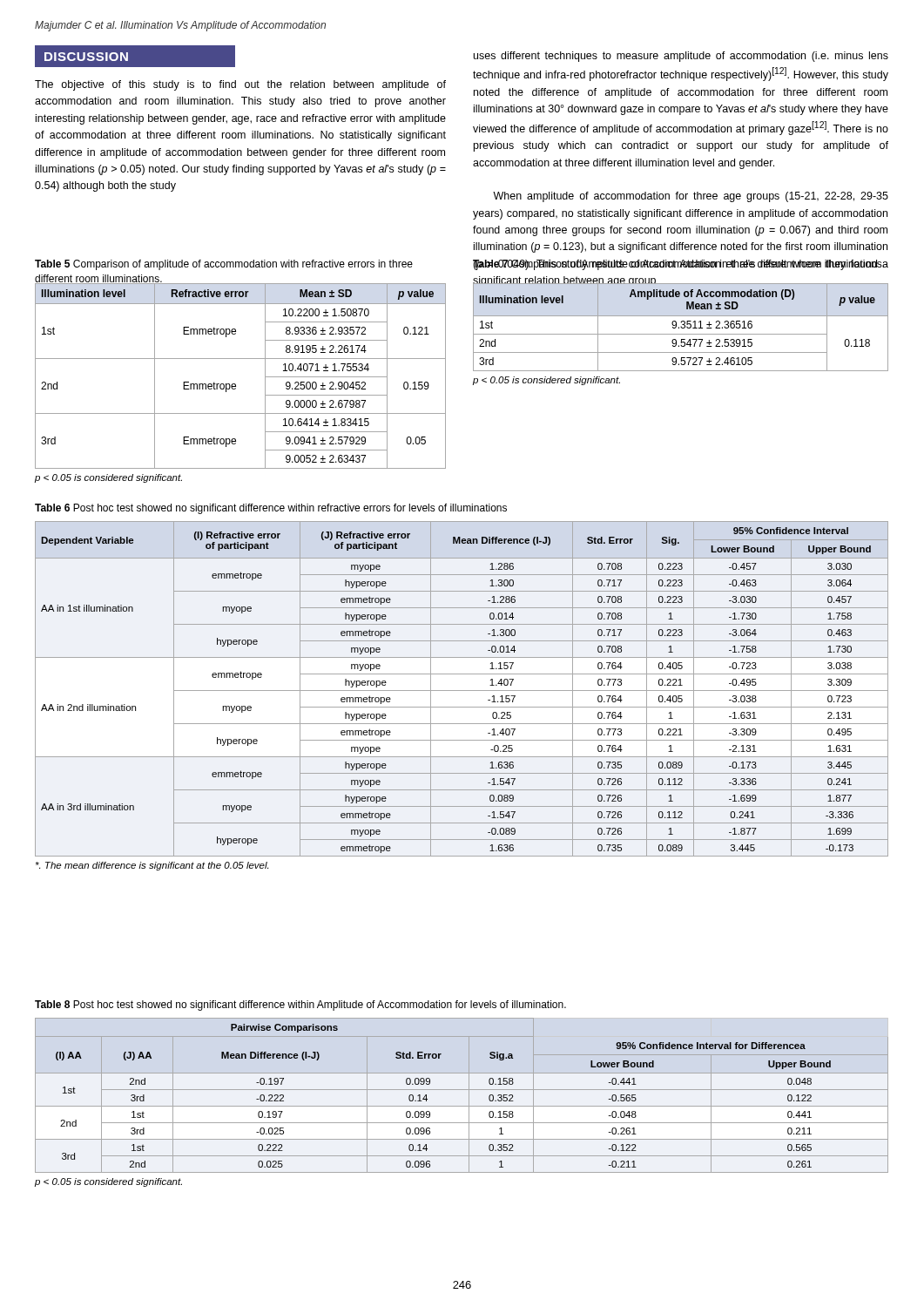Select the text block that reads "uses different techniques to measure"
Viewport: 924px width, 1307px height.
[x=681, y=168]
